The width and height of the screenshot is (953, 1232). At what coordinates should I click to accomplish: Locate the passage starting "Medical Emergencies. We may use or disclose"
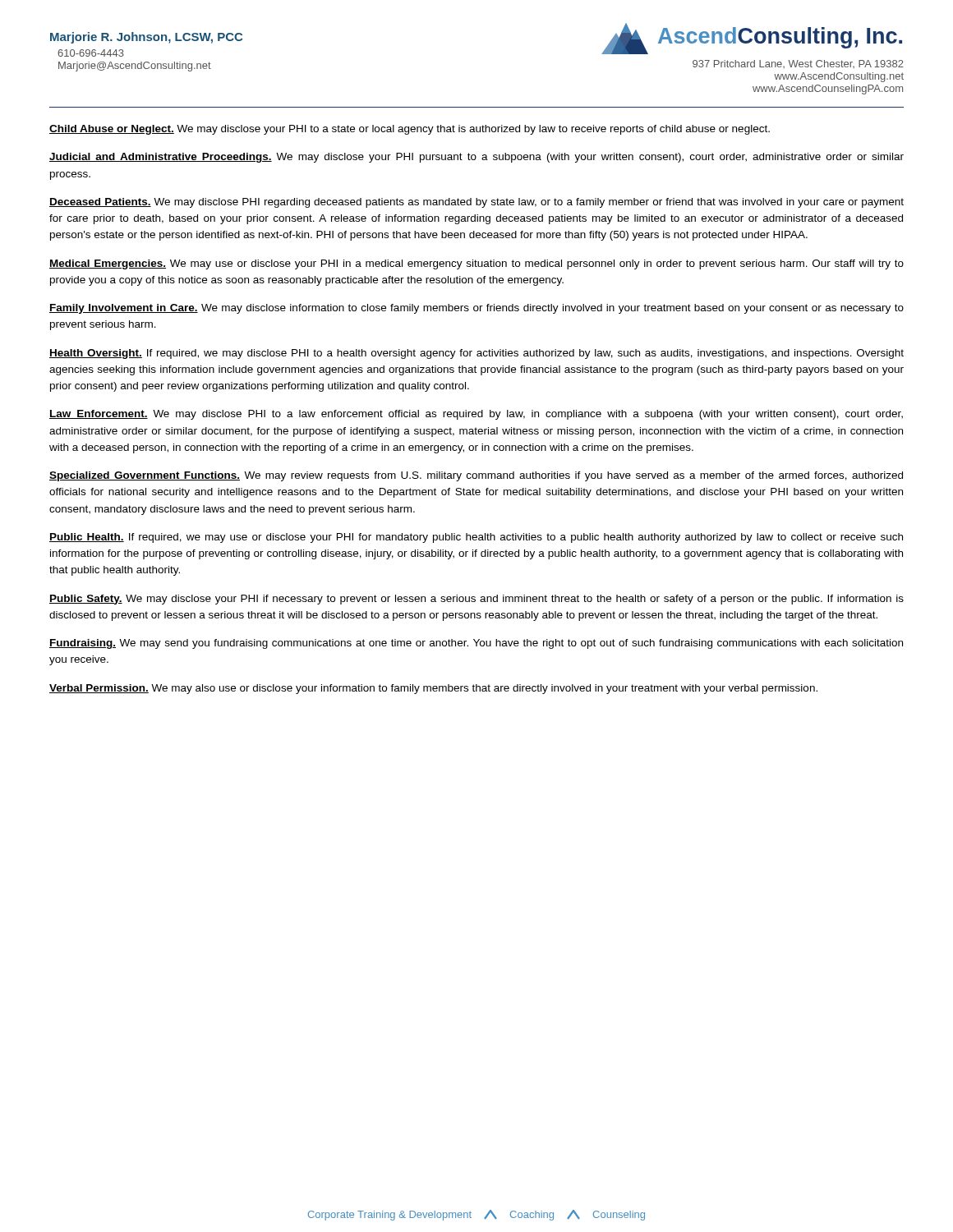pyautogui.click(x=476, y=272)
